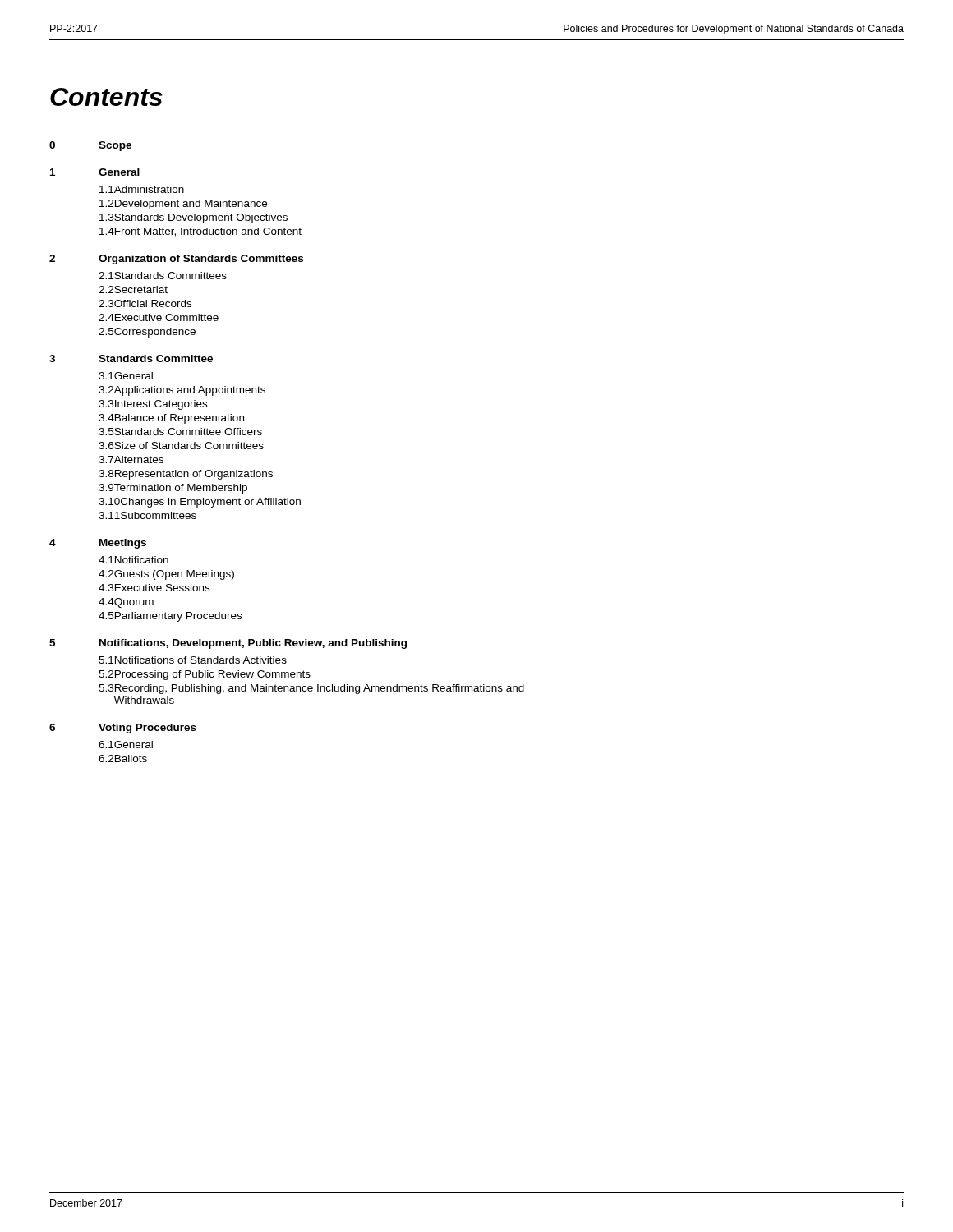This screenshot has height=1232, width=953.
Task: Locate the text "3.10 Changes in Employment or Affiliation"
Action: (x=175, y=501)
